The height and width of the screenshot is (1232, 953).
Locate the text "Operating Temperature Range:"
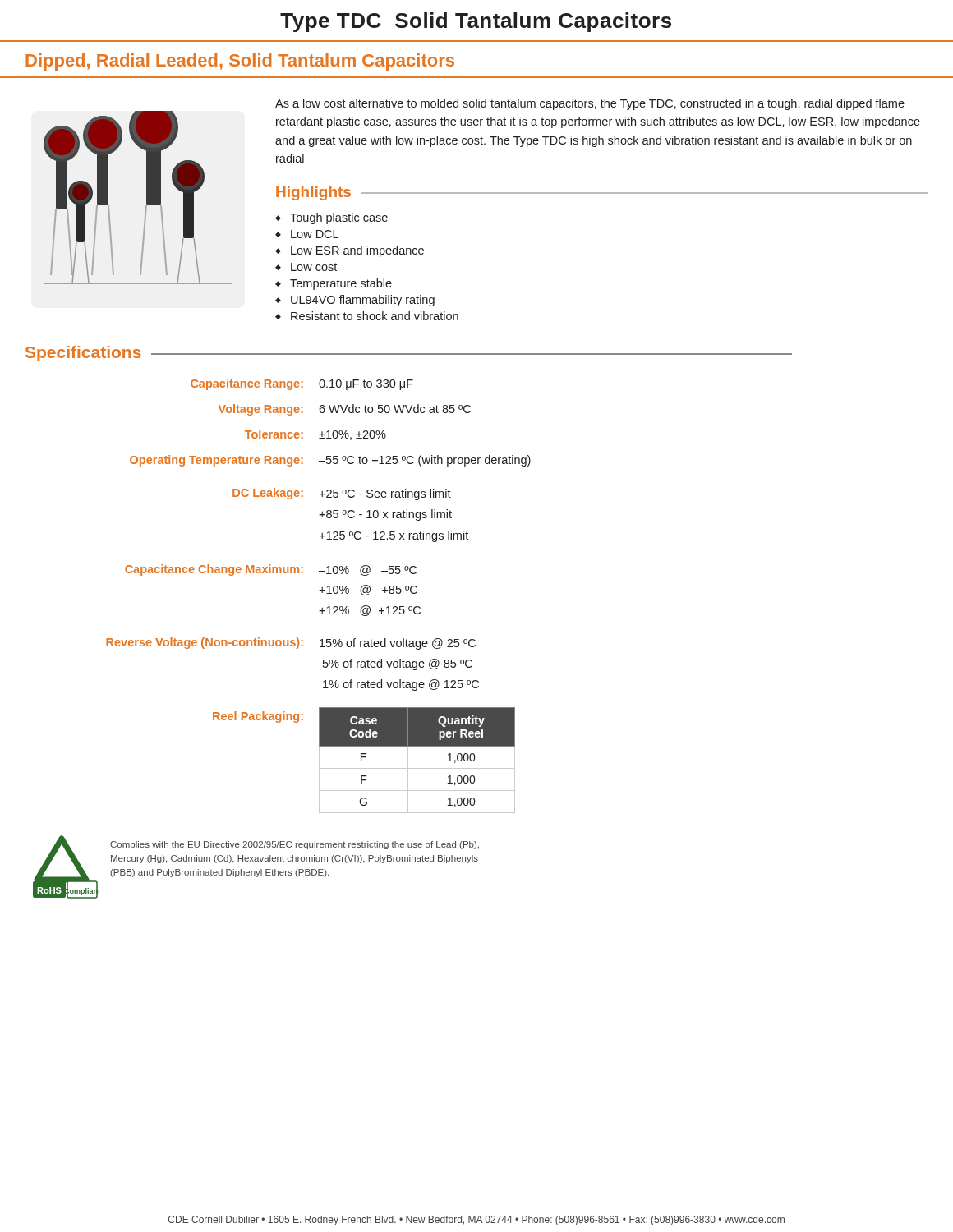click(217, 460)
